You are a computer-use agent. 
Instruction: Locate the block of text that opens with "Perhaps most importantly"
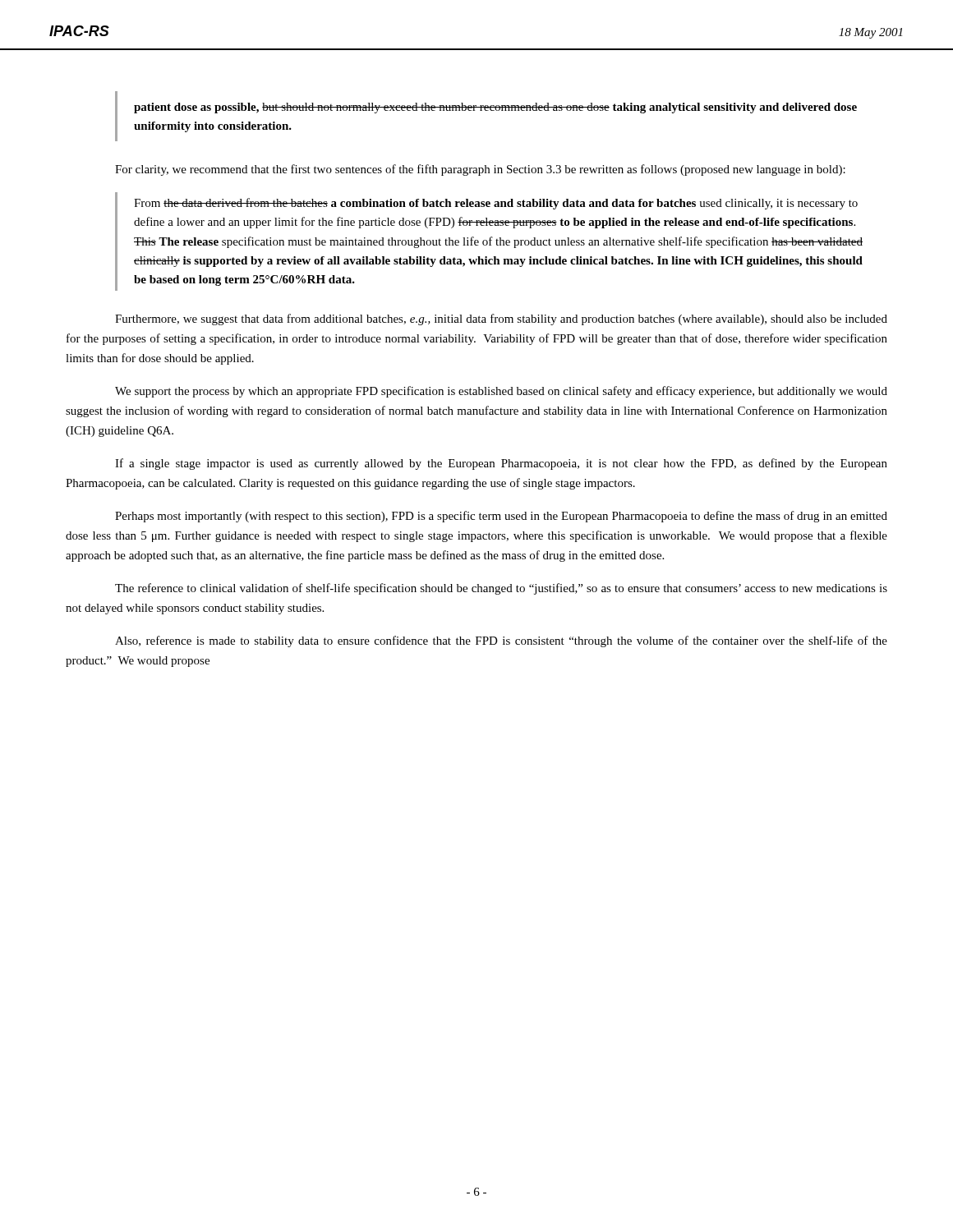click(x=476, y=536)
